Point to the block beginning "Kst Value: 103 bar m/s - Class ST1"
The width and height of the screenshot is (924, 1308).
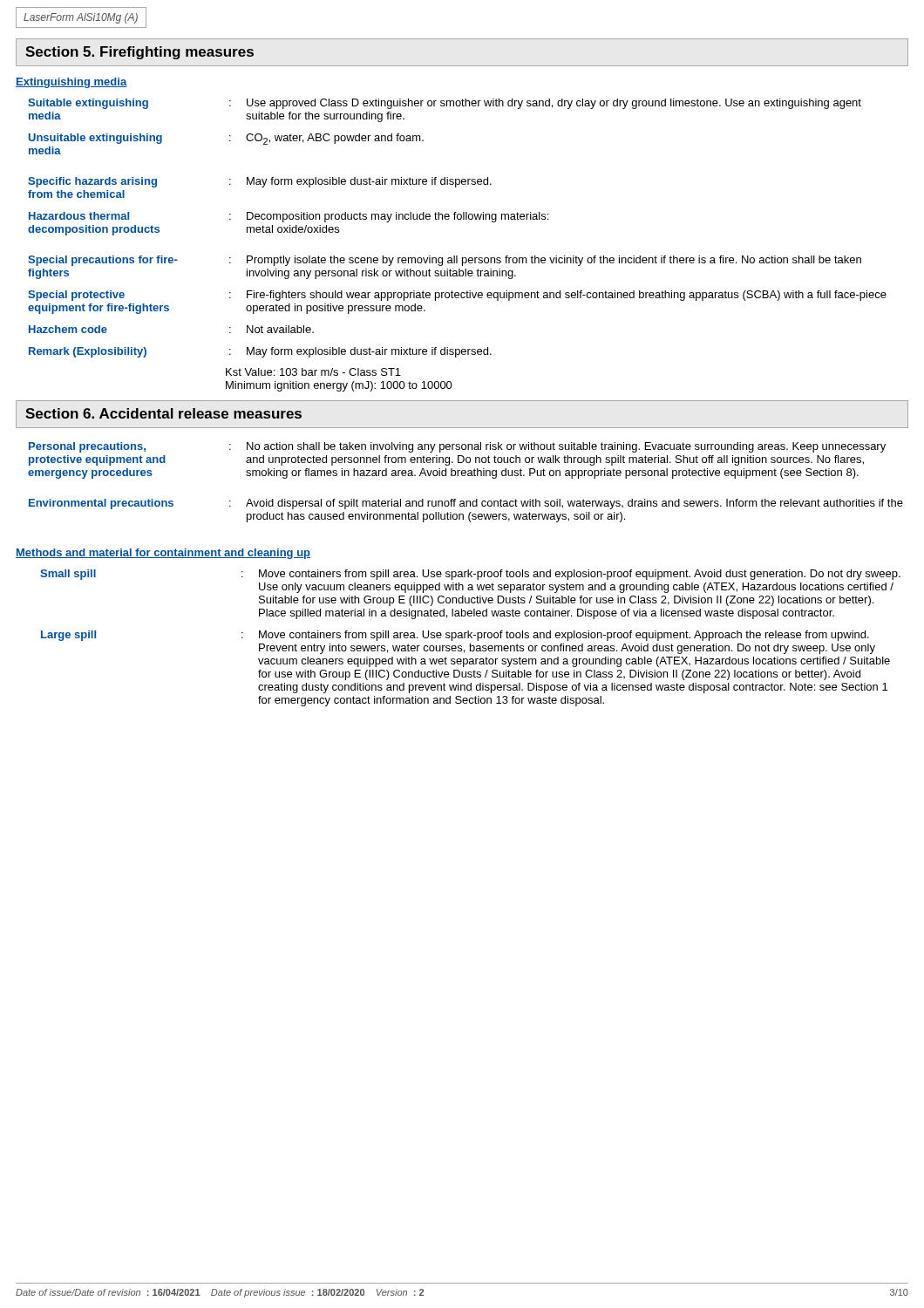(462, 379)
